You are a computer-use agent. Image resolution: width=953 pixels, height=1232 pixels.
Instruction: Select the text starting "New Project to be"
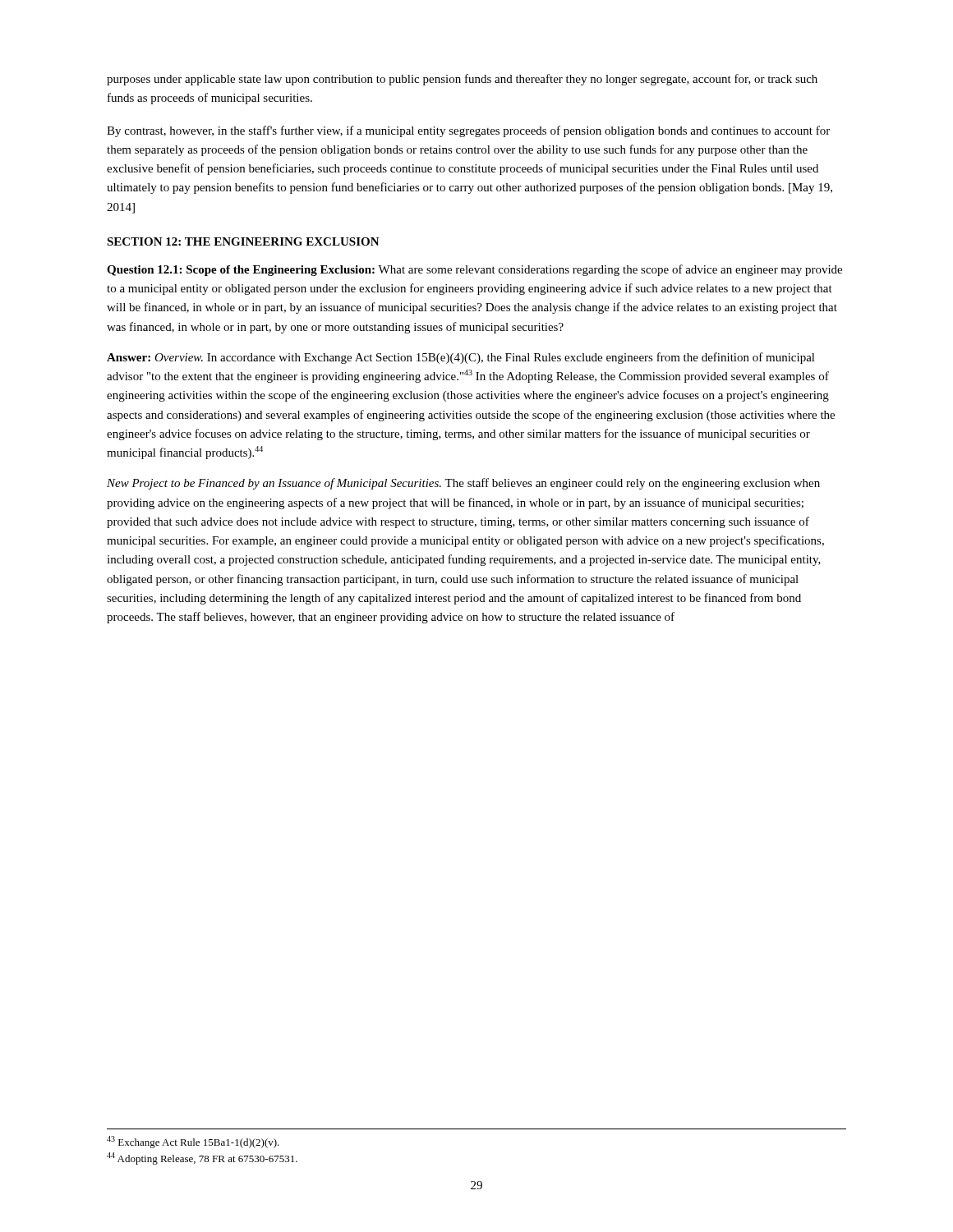click(x=466, y=550)
